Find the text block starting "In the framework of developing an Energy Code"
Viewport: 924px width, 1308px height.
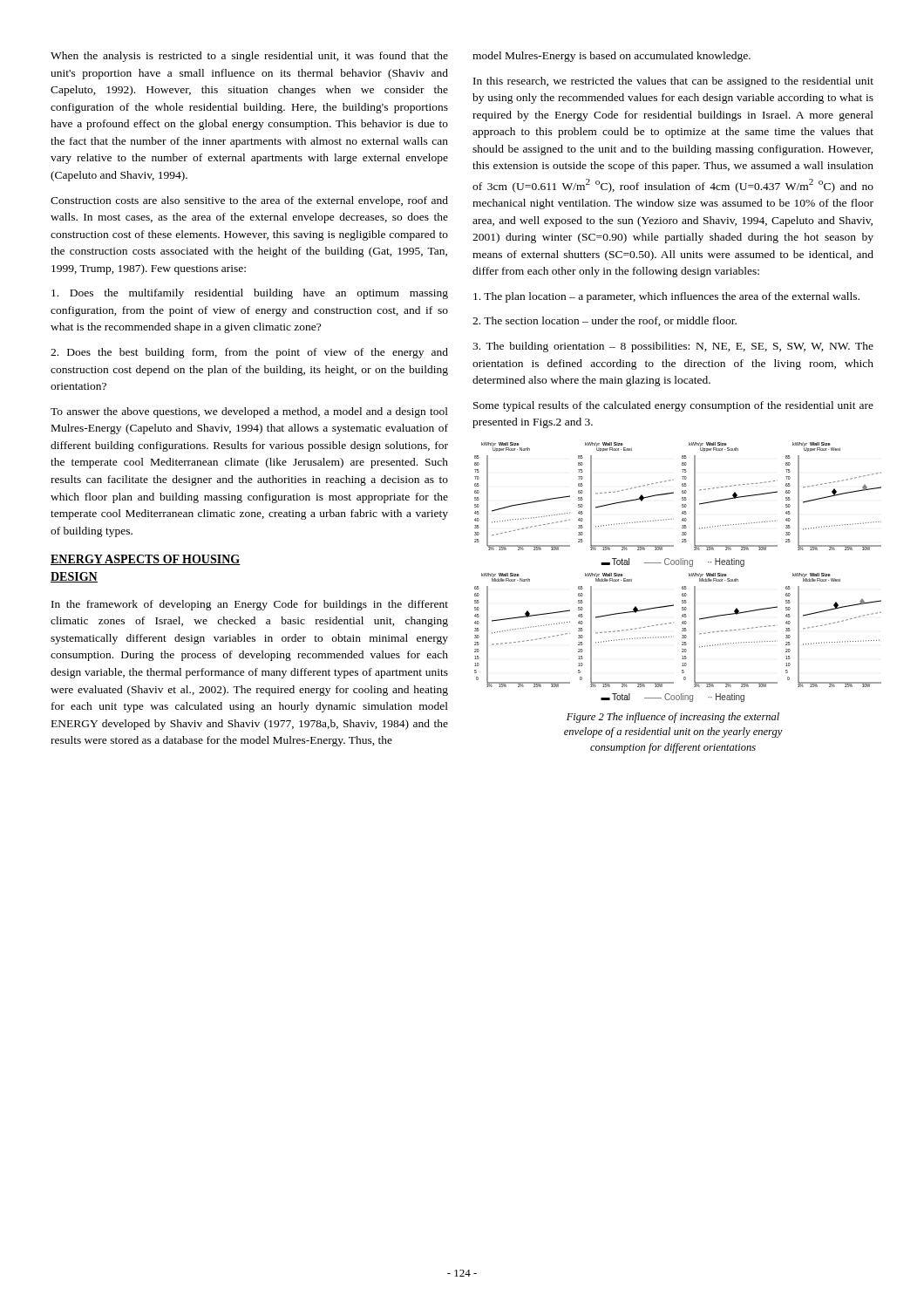(x=249, y=672)
